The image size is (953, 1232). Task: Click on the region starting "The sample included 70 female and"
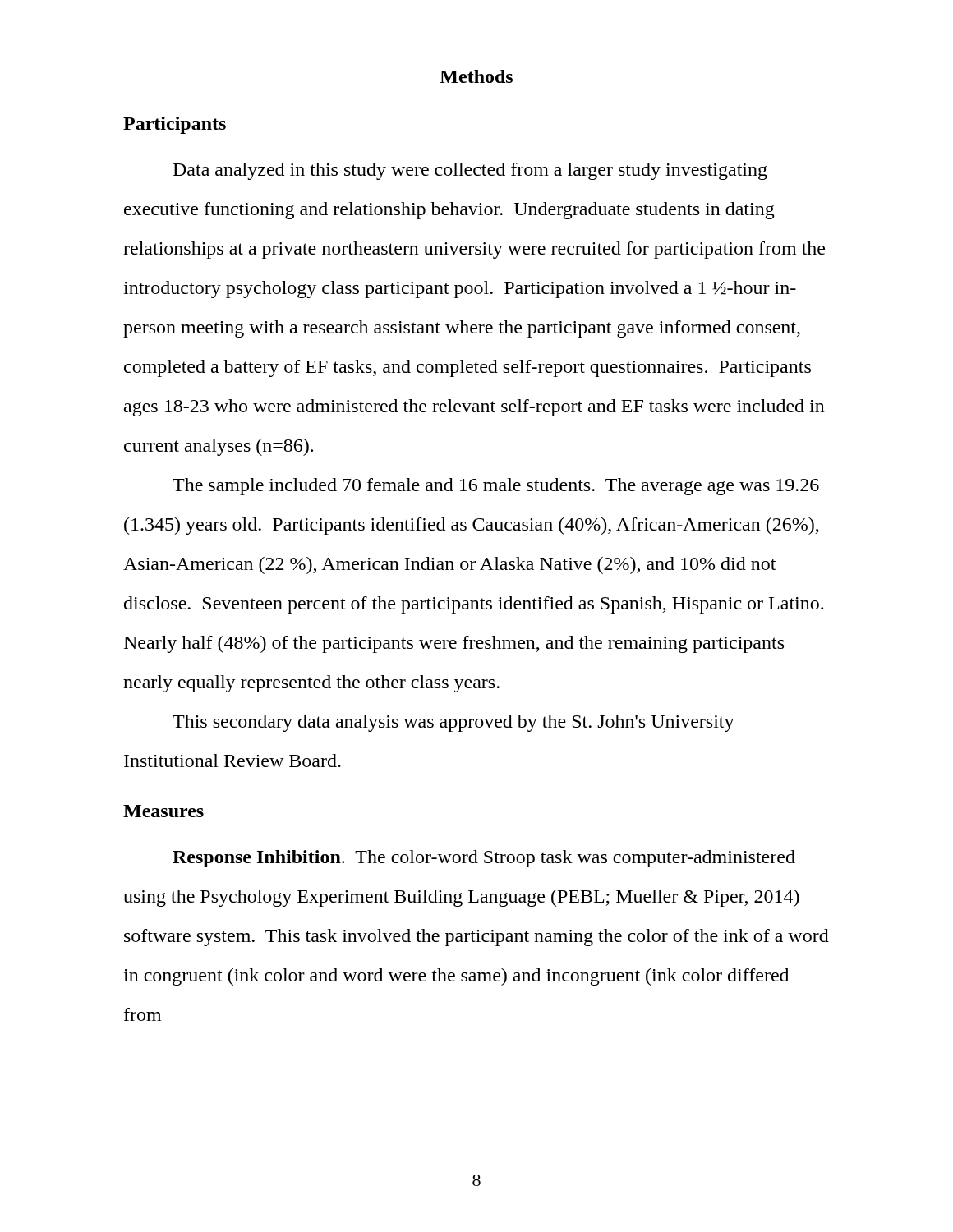[496, 487]
